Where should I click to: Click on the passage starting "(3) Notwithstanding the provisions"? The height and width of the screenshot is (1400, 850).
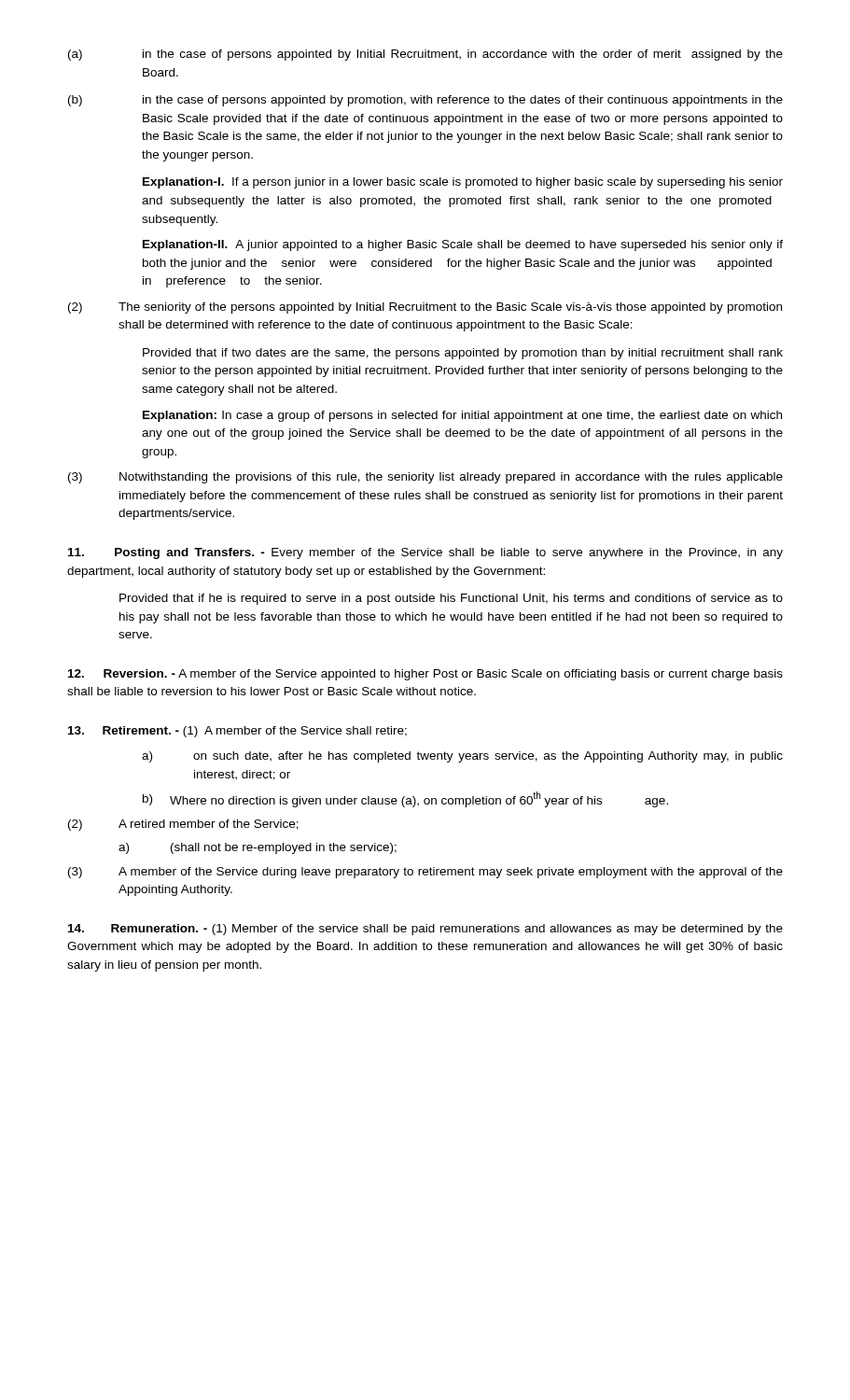pyautogui.click(x=425, y=495)
